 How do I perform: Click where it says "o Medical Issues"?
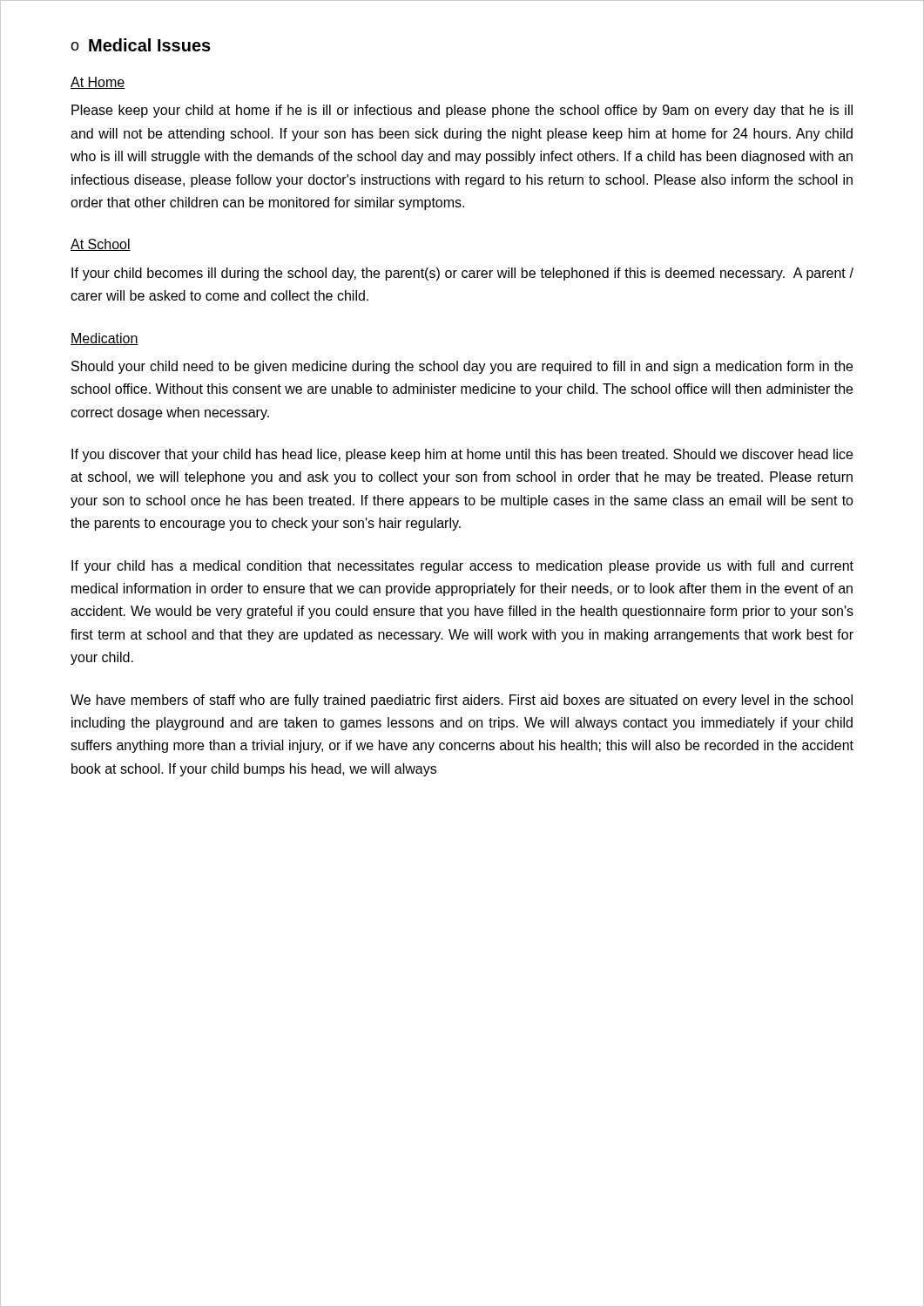point(141,46)
